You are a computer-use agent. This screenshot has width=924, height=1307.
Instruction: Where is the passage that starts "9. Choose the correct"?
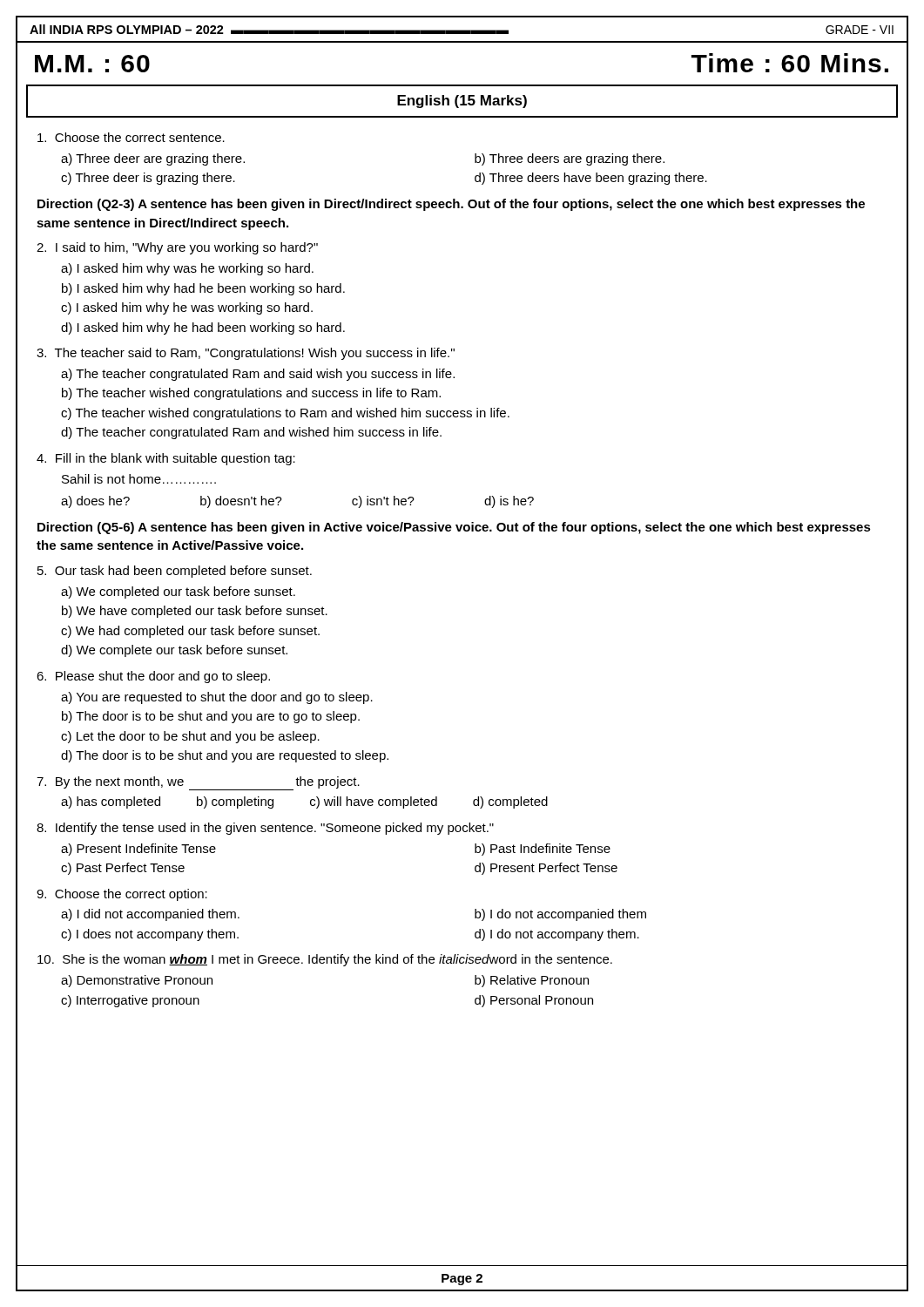click(122, 895)
